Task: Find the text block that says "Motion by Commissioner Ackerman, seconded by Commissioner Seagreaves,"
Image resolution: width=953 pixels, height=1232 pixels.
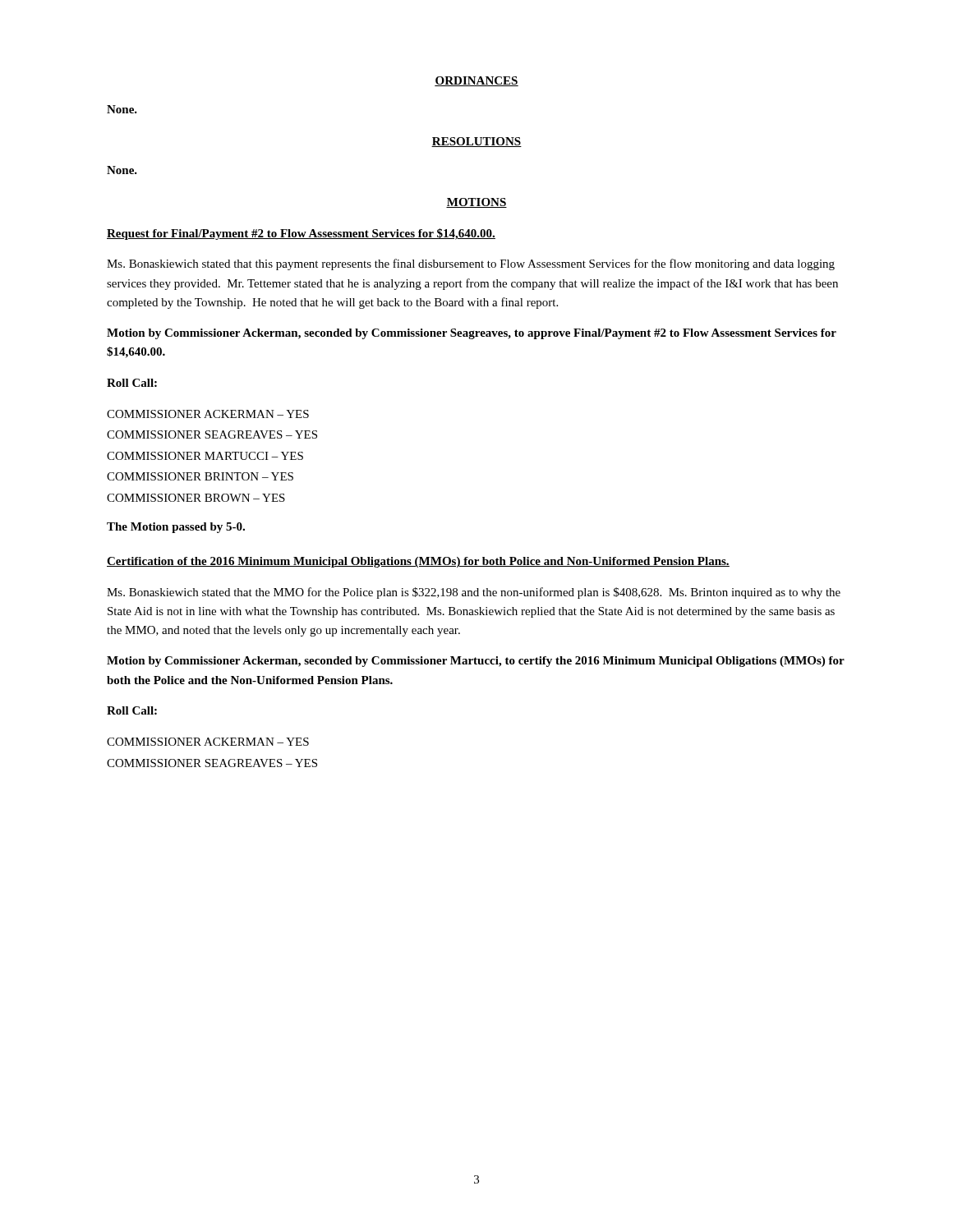Action: tap(471, 342)
